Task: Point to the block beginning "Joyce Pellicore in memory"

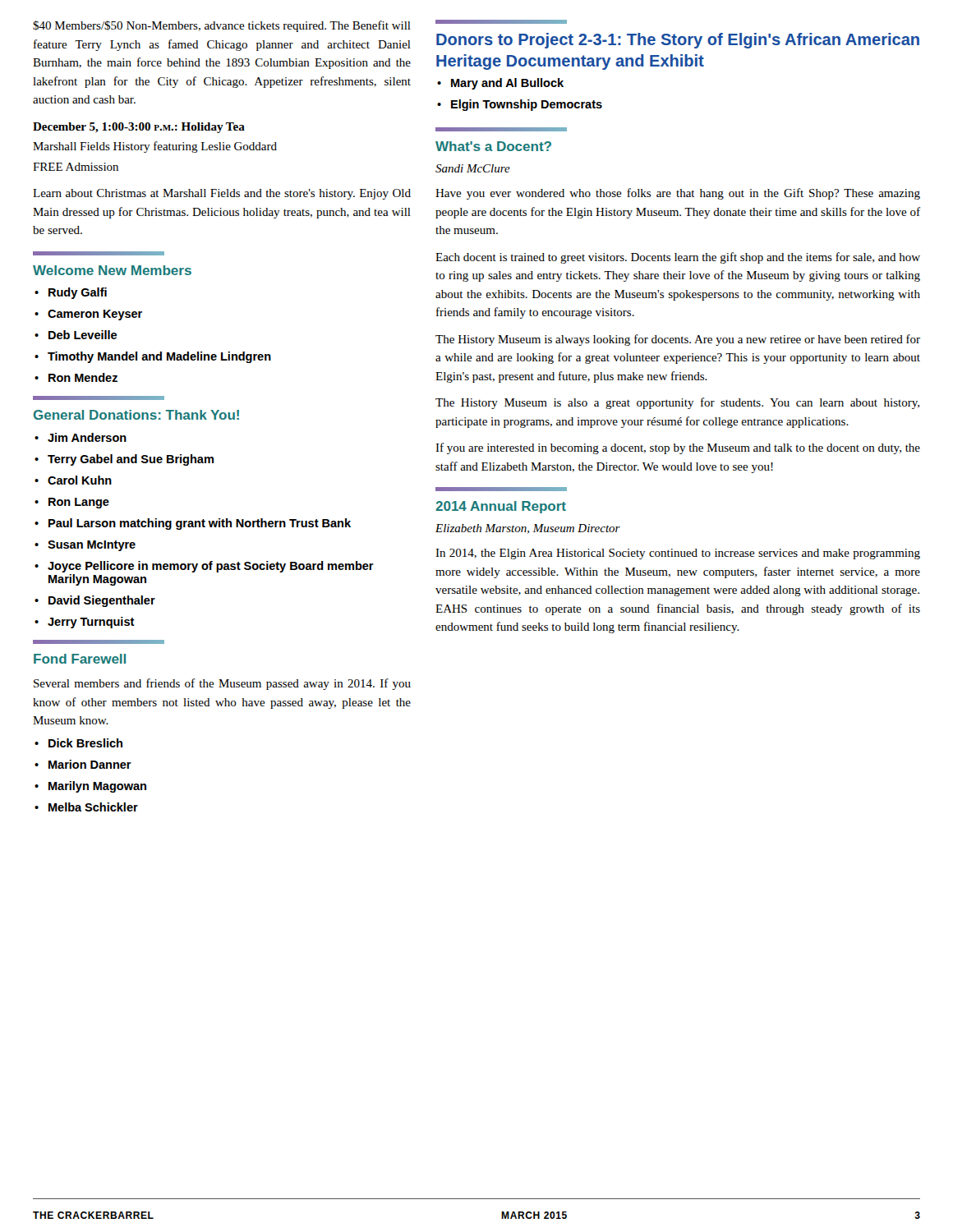Action: 222,572
